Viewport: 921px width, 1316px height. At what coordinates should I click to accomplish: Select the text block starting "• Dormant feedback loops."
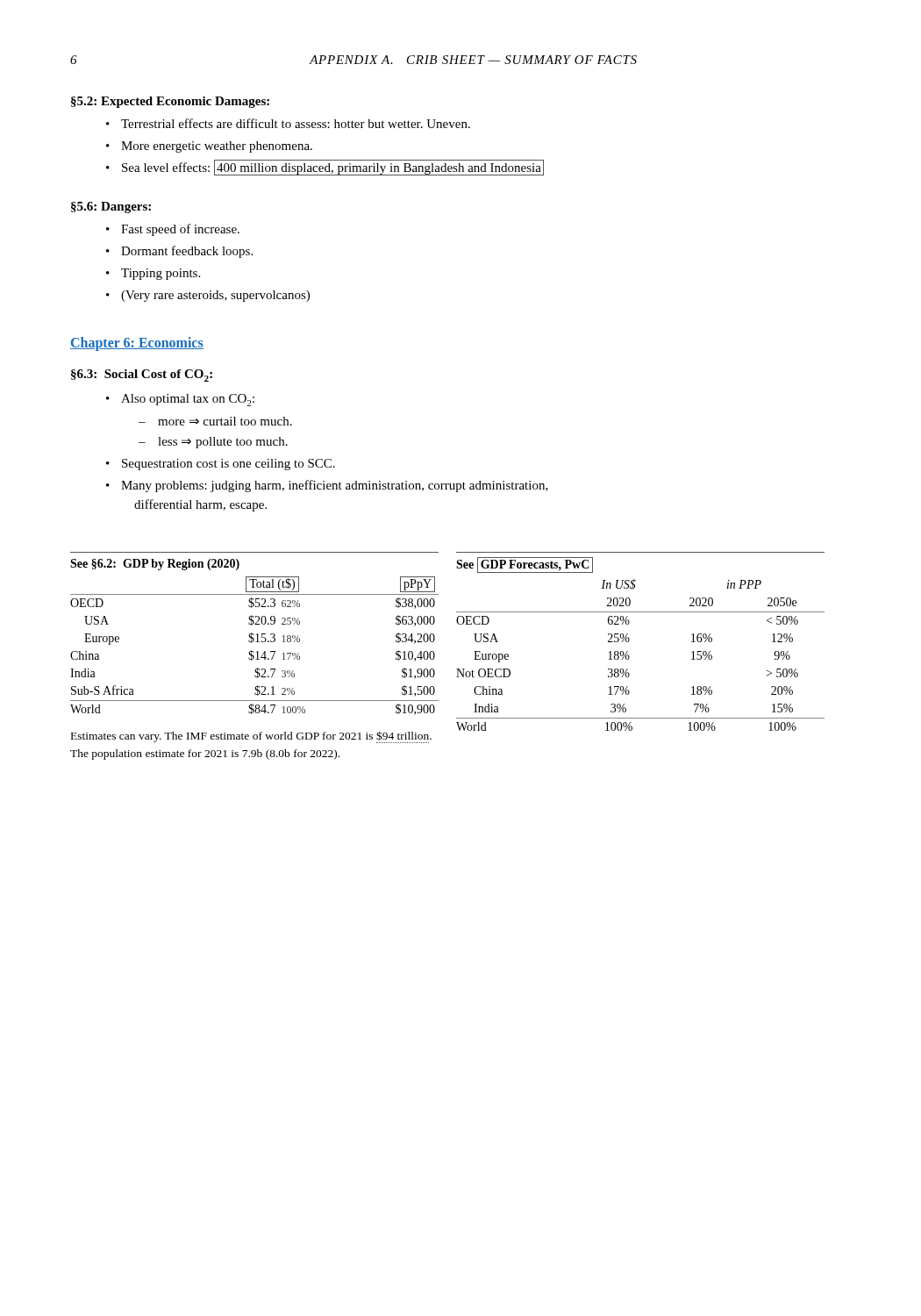(x=179, y=252)
